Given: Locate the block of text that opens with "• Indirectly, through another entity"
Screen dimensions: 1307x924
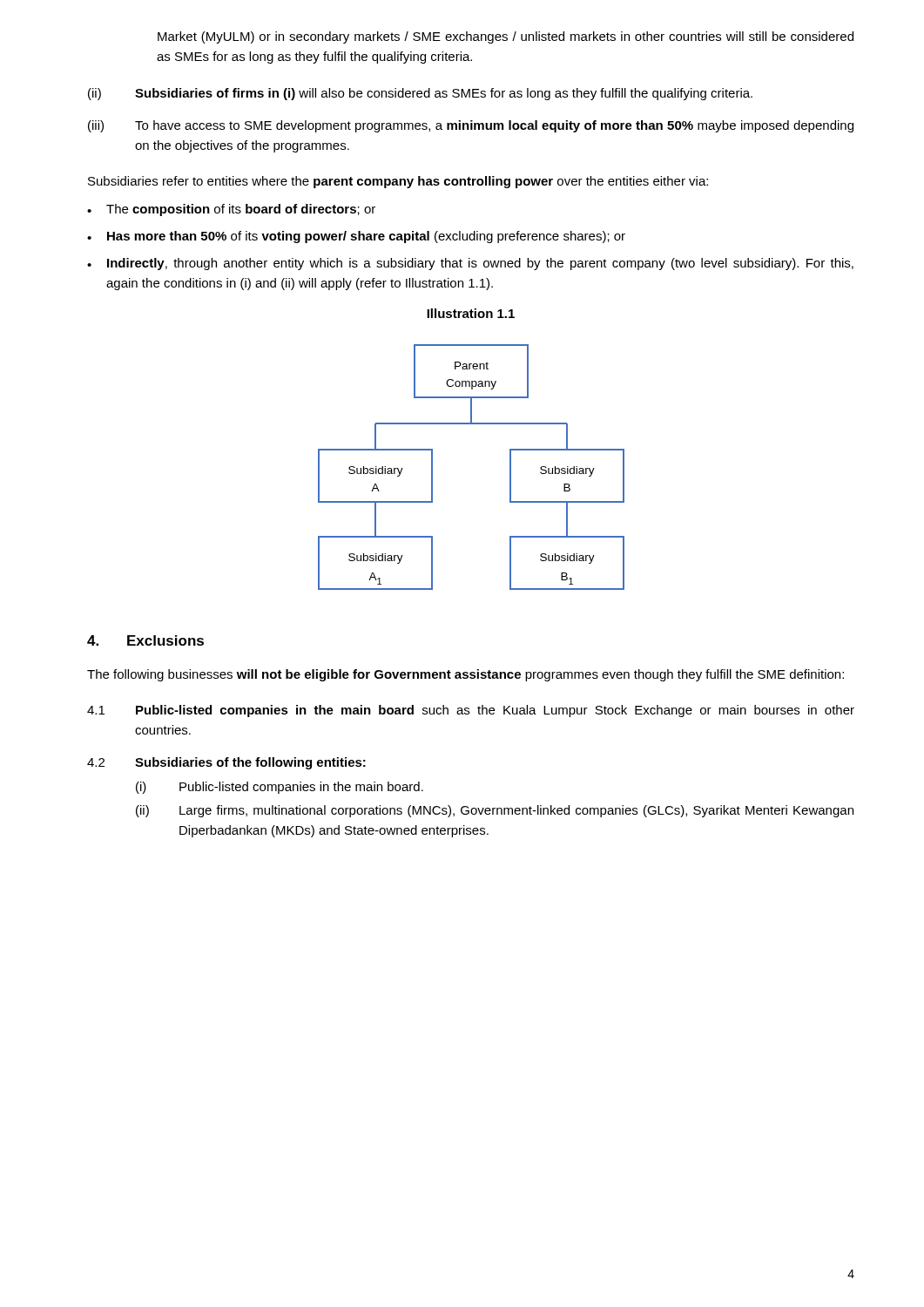Looking at the screenshot, I should pyautogui.click(x=471, y=273).
